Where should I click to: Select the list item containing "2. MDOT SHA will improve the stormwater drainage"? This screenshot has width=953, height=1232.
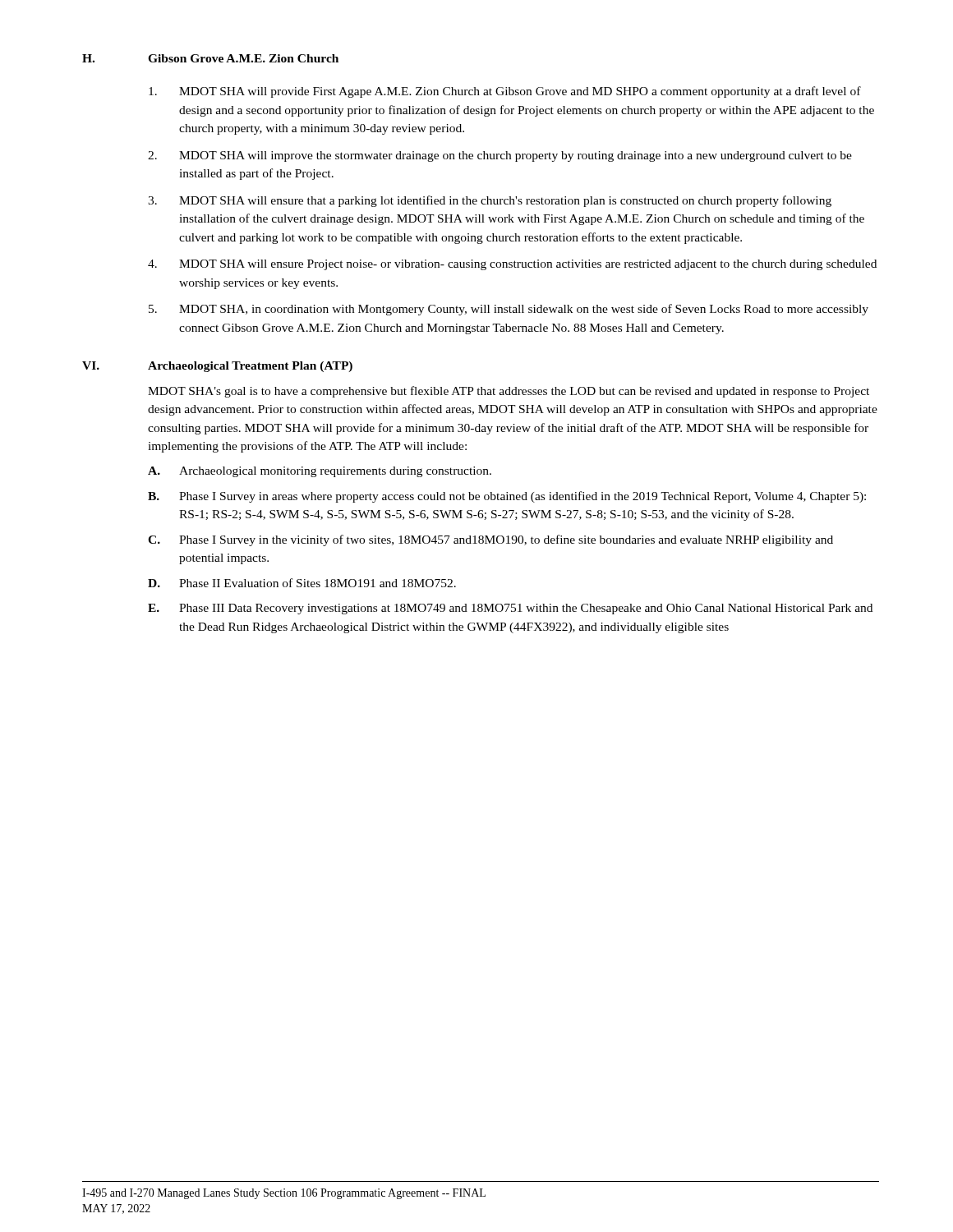[513, 165]
